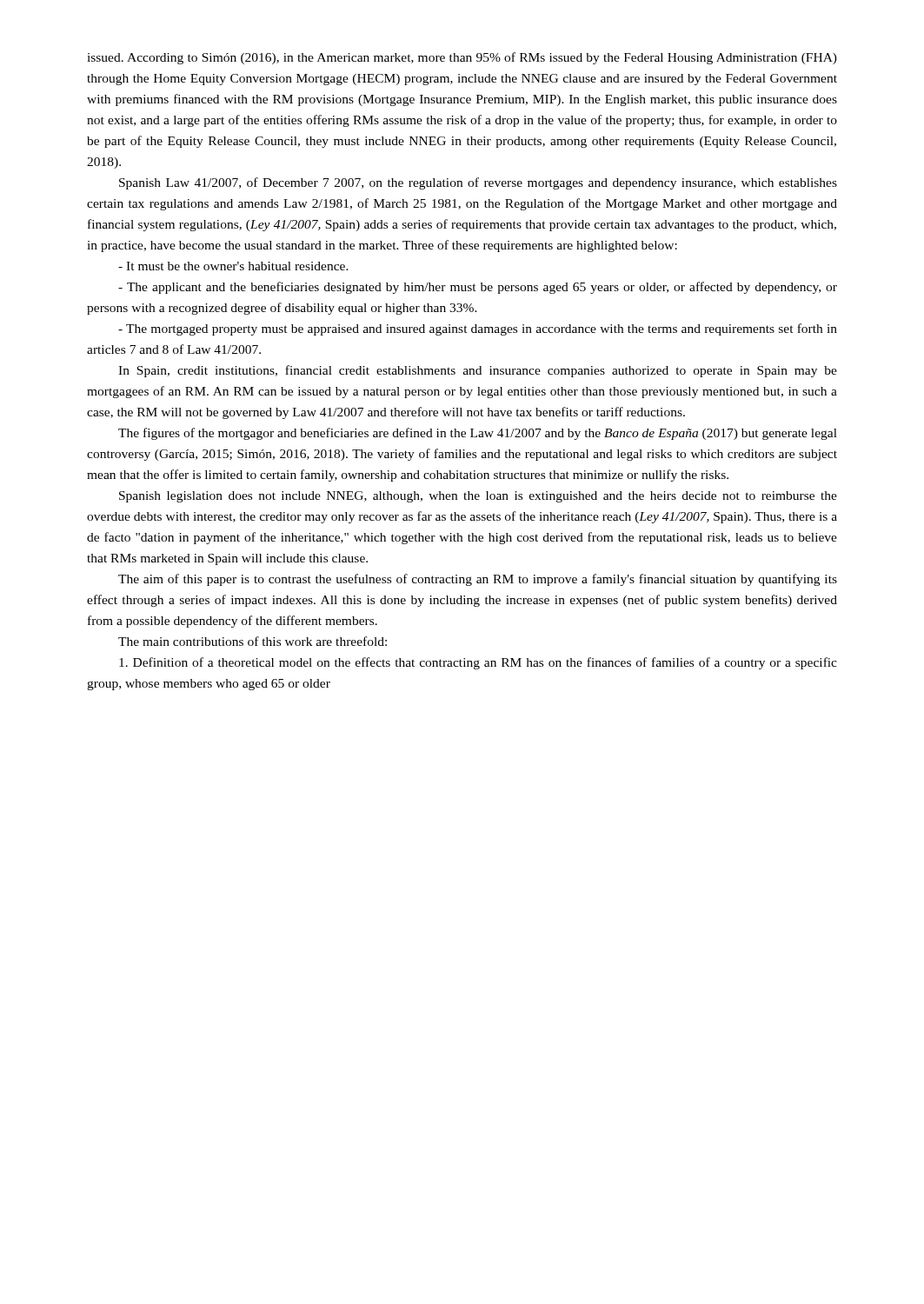Locate the passage starting "The mortgaged property must be"
This screenshot has height=1304, width=924.
462,339
